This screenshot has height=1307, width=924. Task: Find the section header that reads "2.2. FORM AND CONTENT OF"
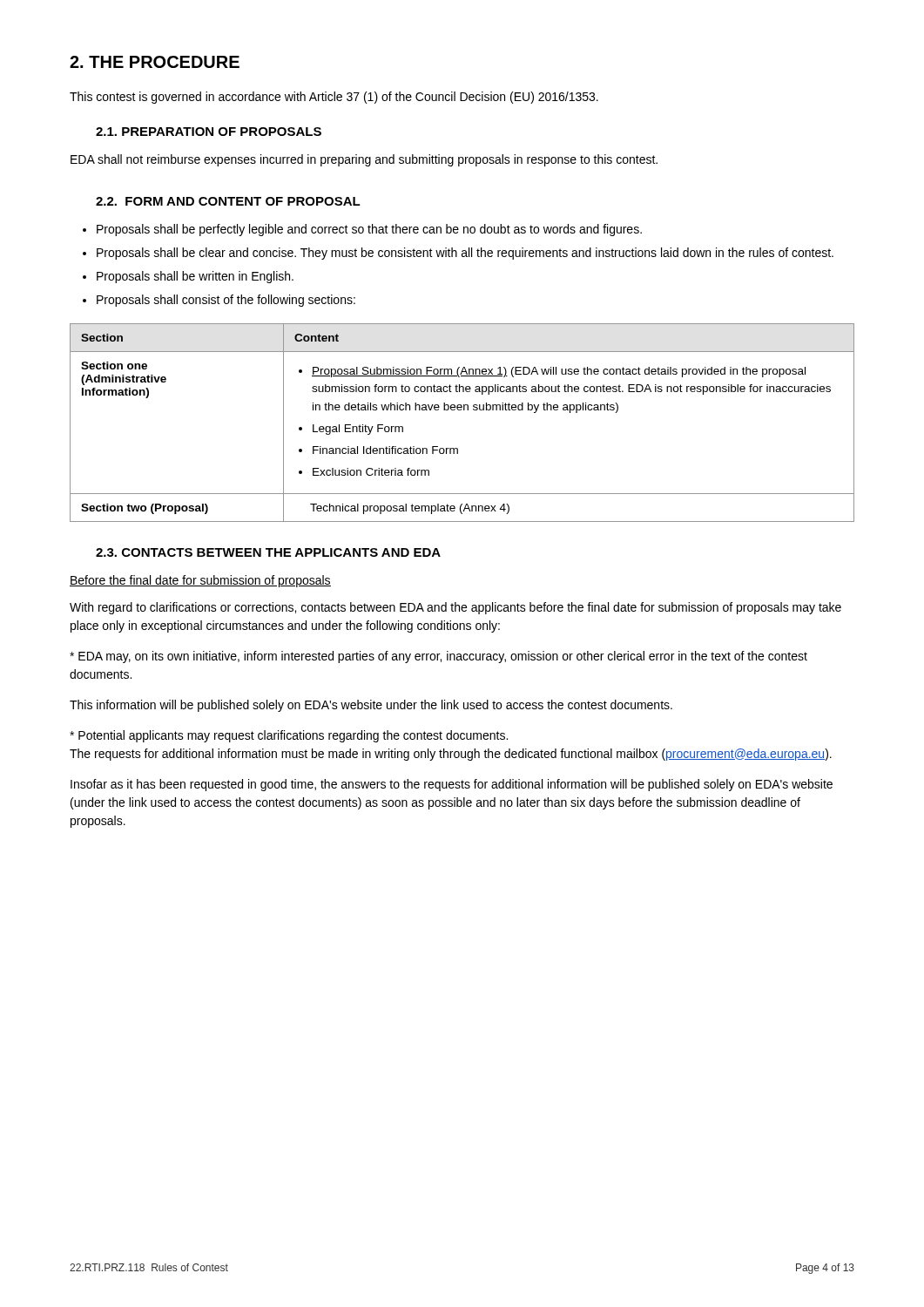228,201
